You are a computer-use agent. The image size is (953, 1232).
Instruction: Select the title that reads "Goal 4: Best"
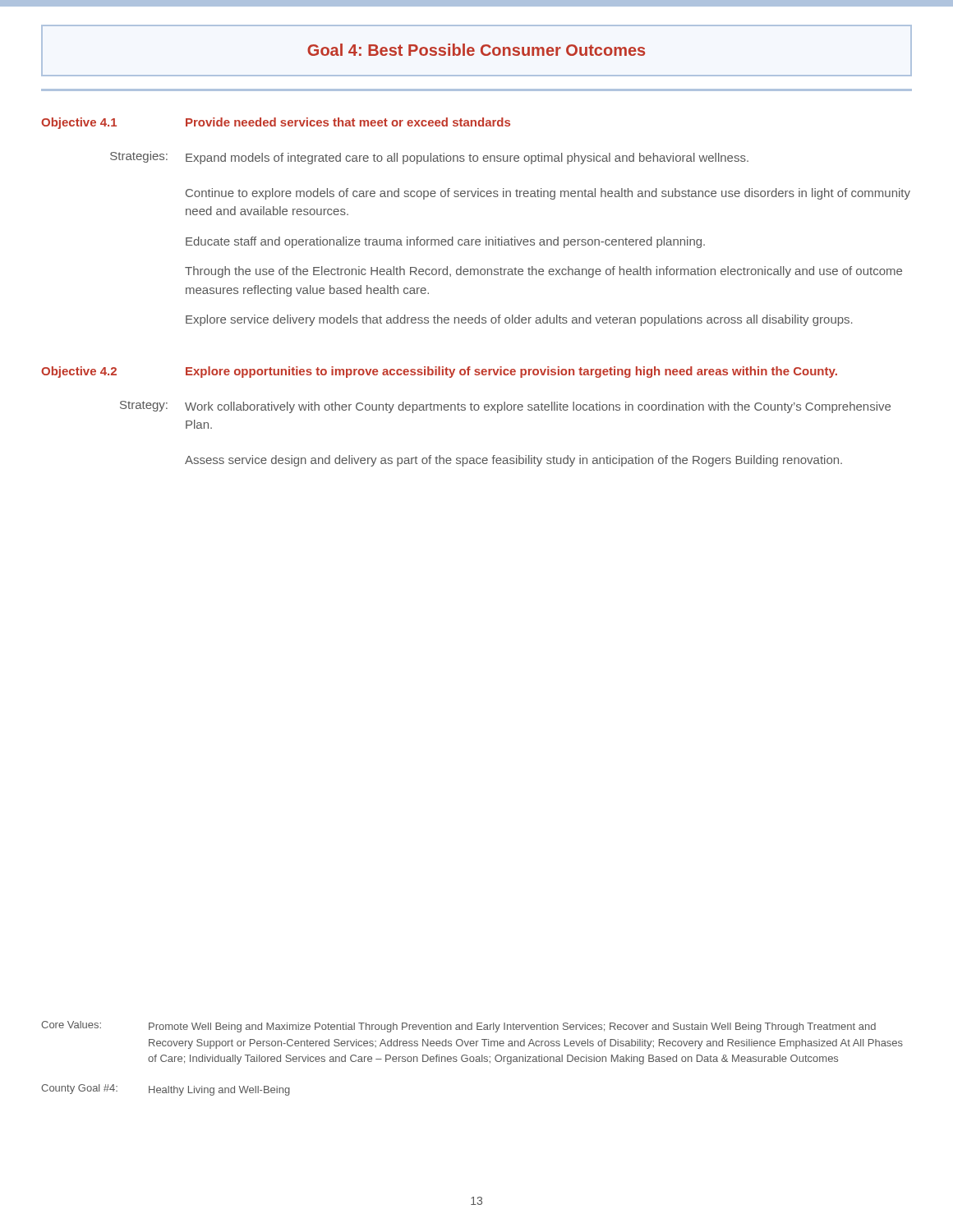(476, 51)
